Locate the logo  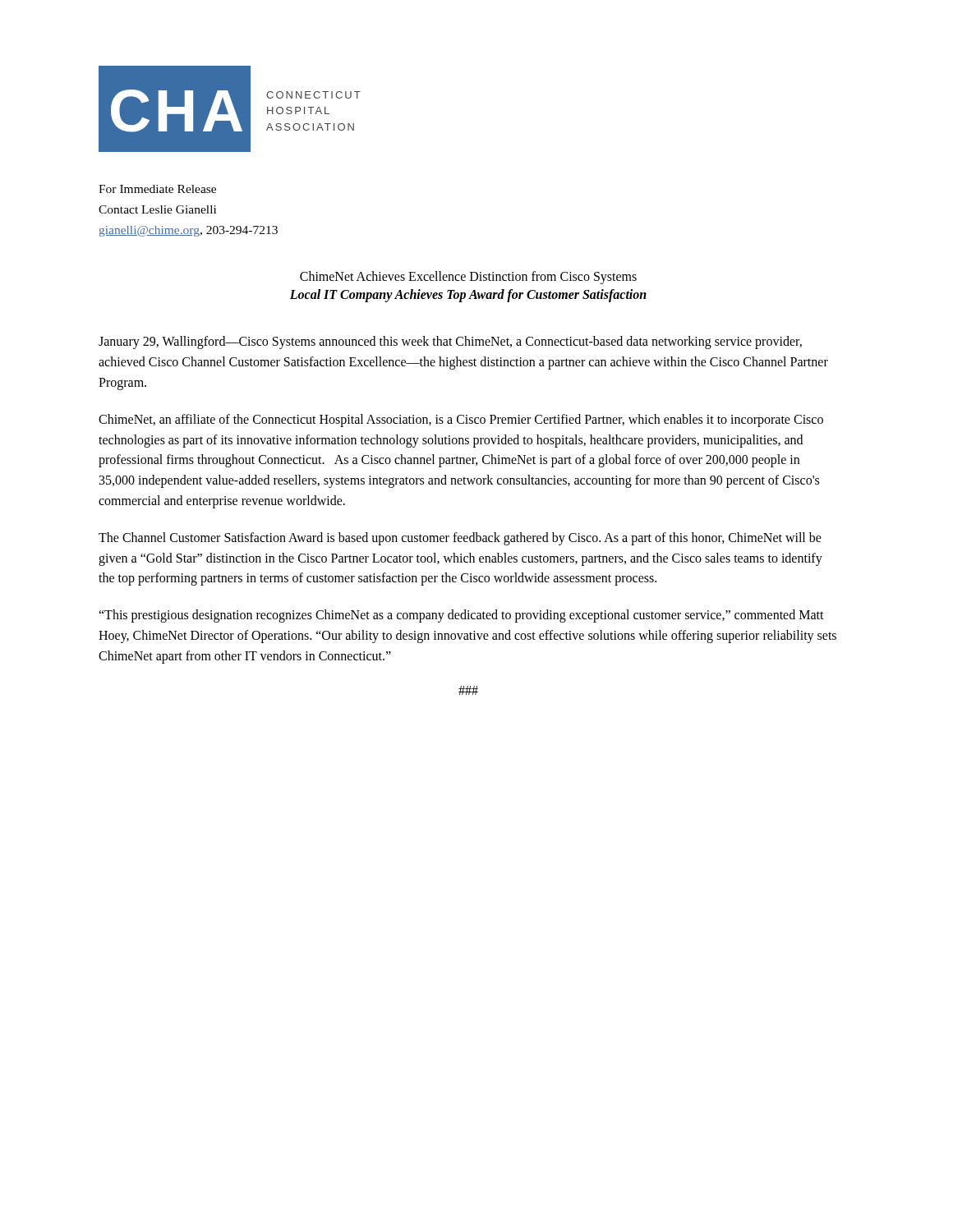[468, 111]
